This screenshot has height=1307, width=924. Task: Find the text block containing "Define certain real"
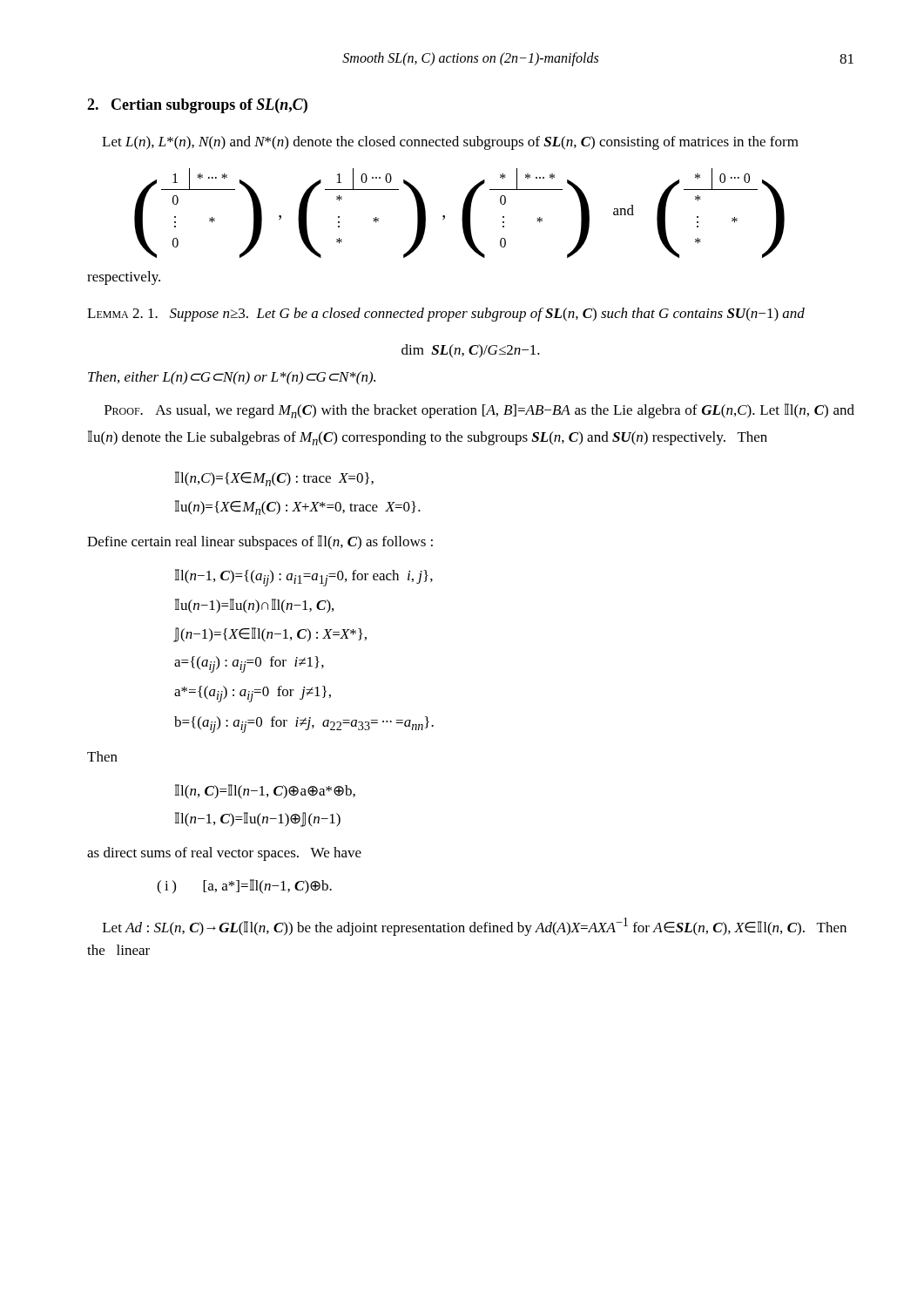[261, 541]
